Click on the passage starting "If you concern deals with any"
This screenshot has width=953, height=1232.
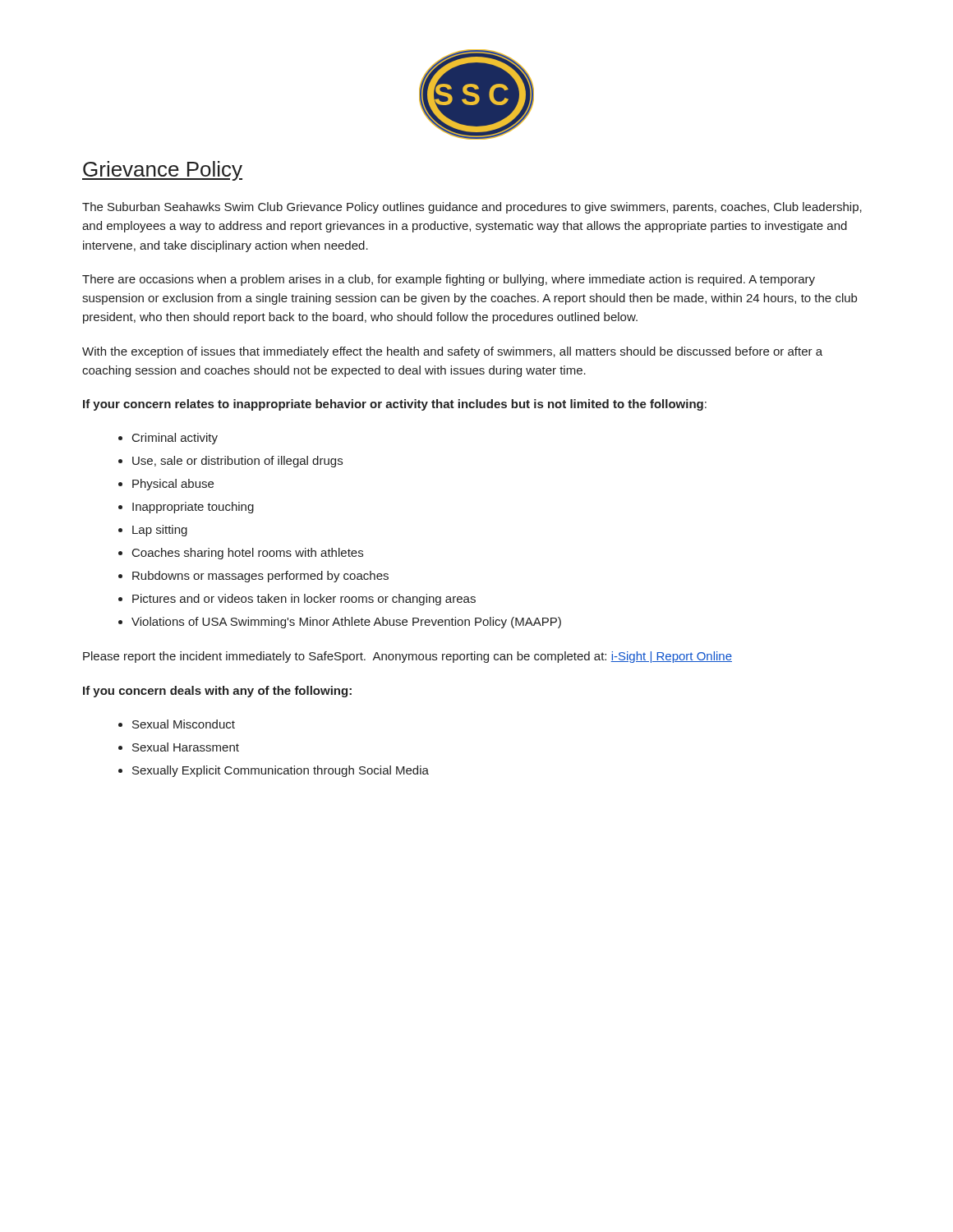coord(217,690)
